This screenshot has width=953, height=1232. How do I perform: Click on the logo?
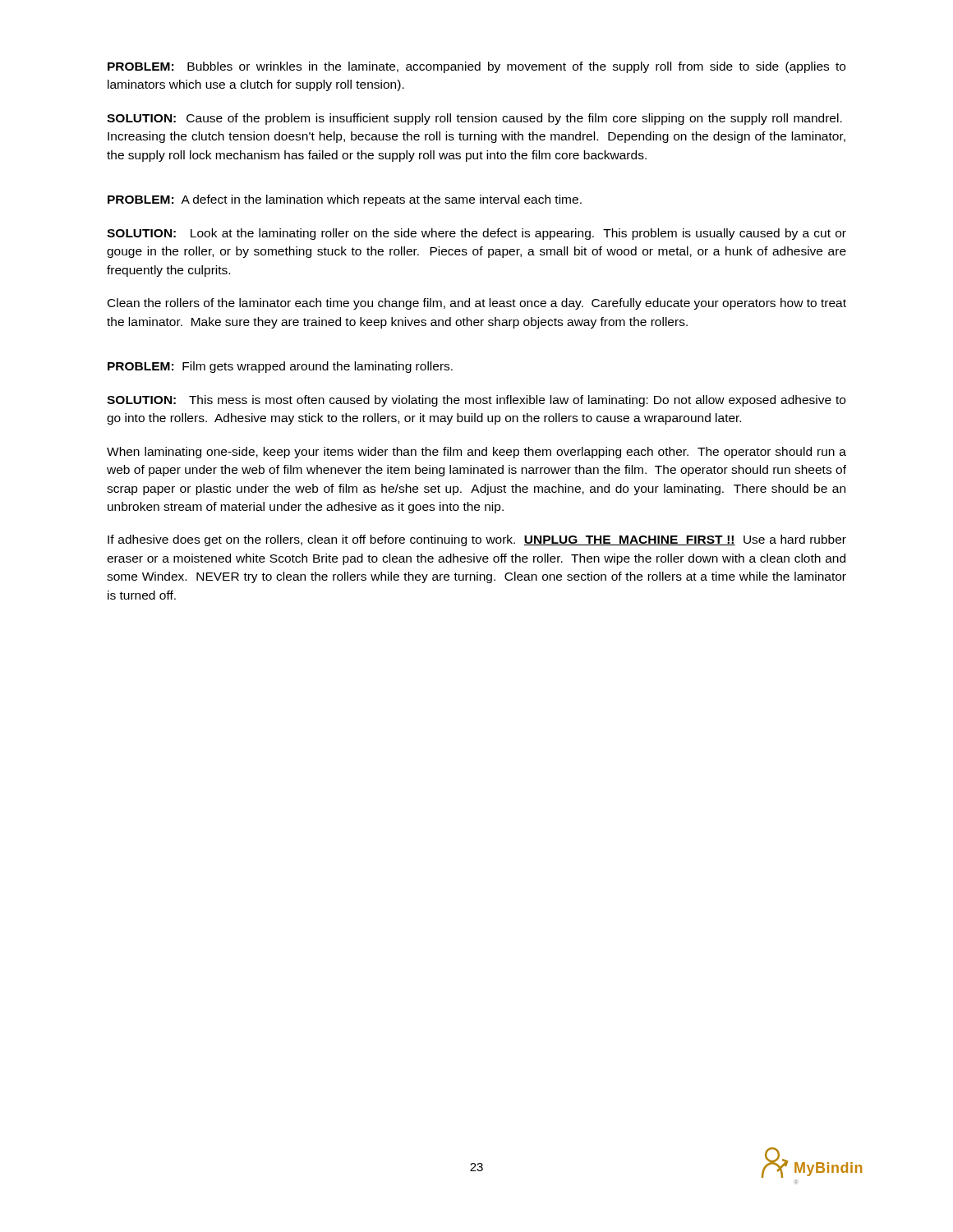(x=805, y=1174)
